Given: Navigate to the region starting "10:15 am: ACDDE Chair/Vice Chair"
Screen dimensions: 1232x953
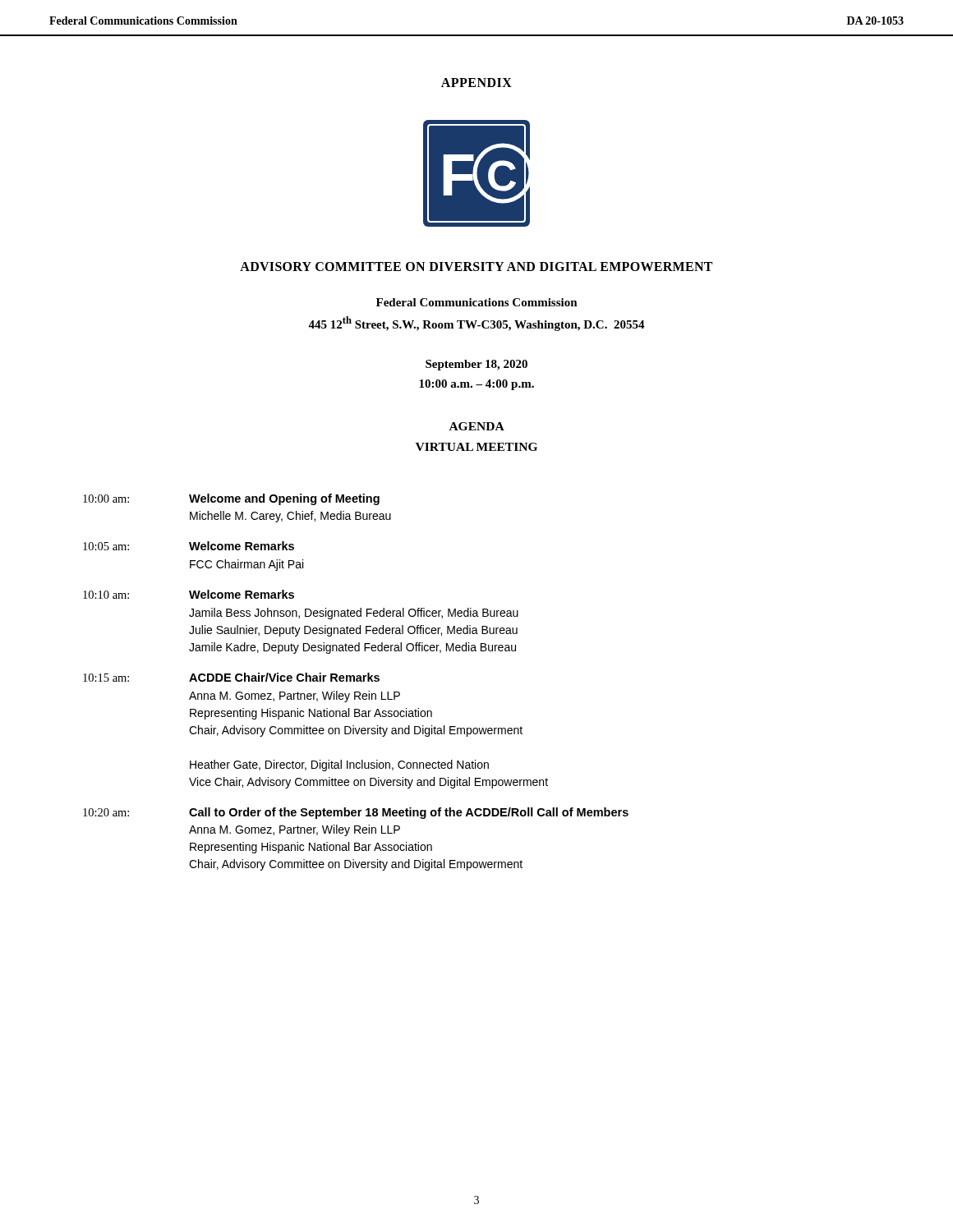Looking at the screenshot, I should pyautogui.click(x=476, y=730).
